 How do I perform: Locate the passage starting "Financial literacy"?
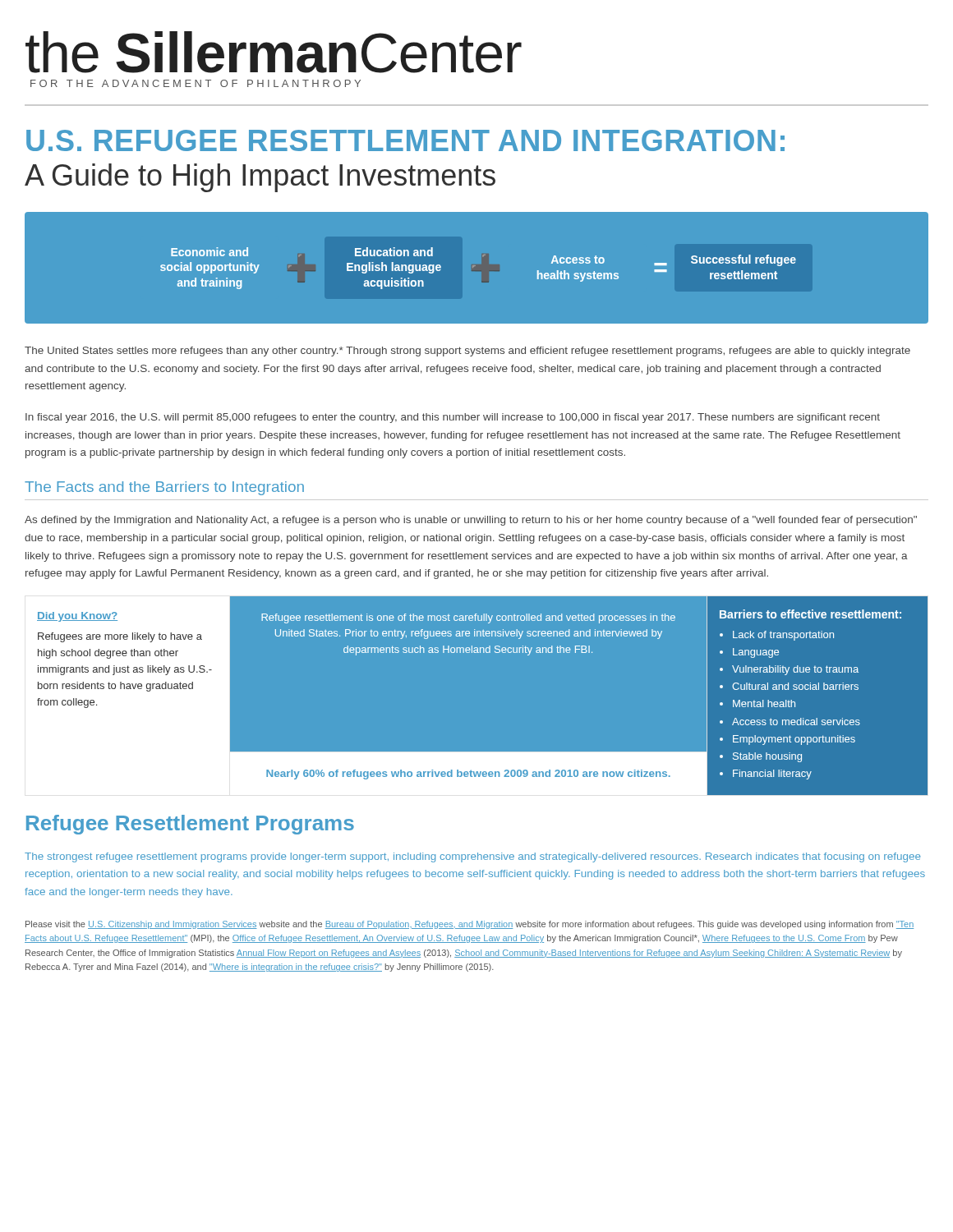(772, 773)
